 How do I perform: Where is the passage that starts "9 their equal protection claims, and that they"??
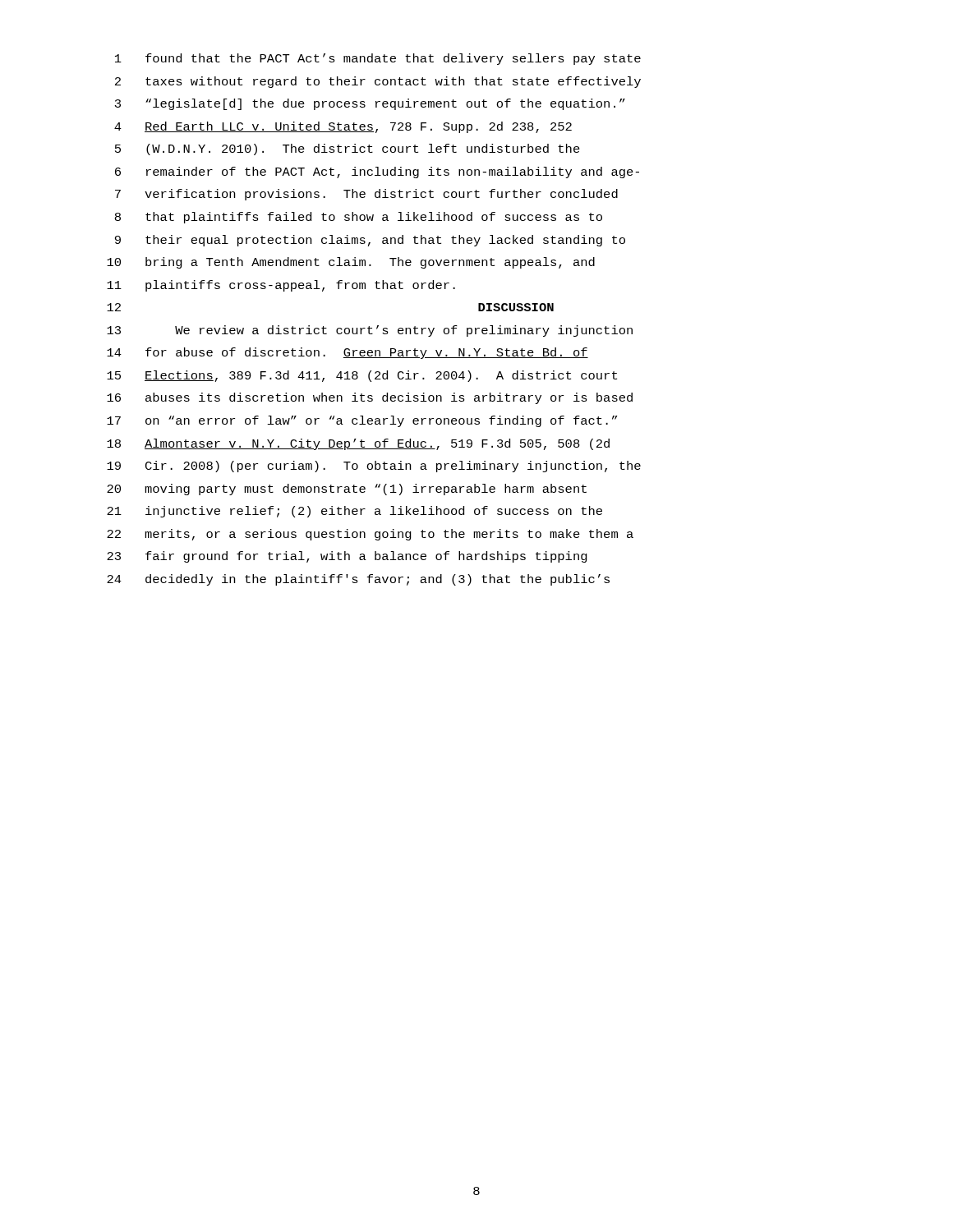[485, 241]
